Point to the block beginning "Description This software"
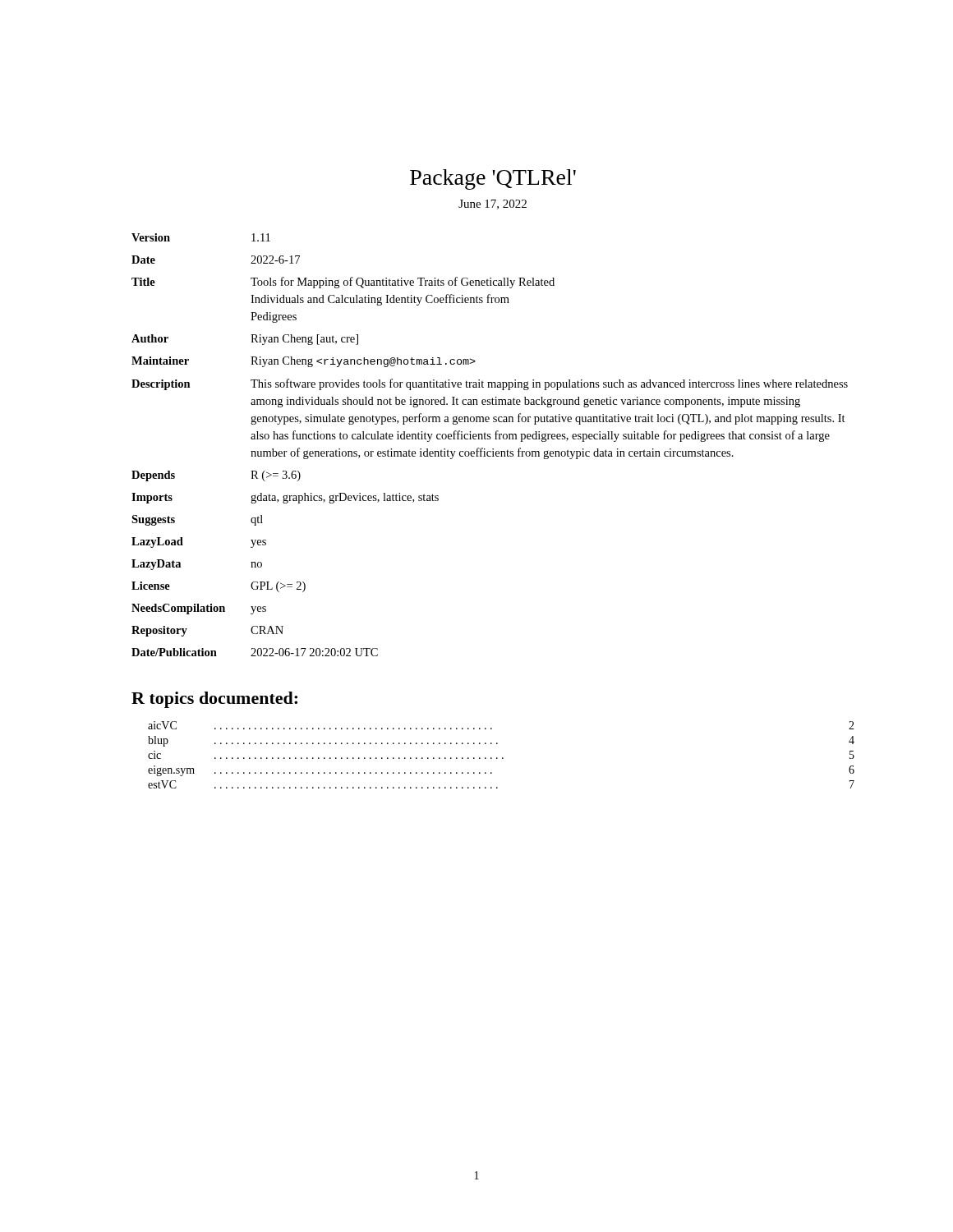Screen dimensions: 1232x953 493,418
